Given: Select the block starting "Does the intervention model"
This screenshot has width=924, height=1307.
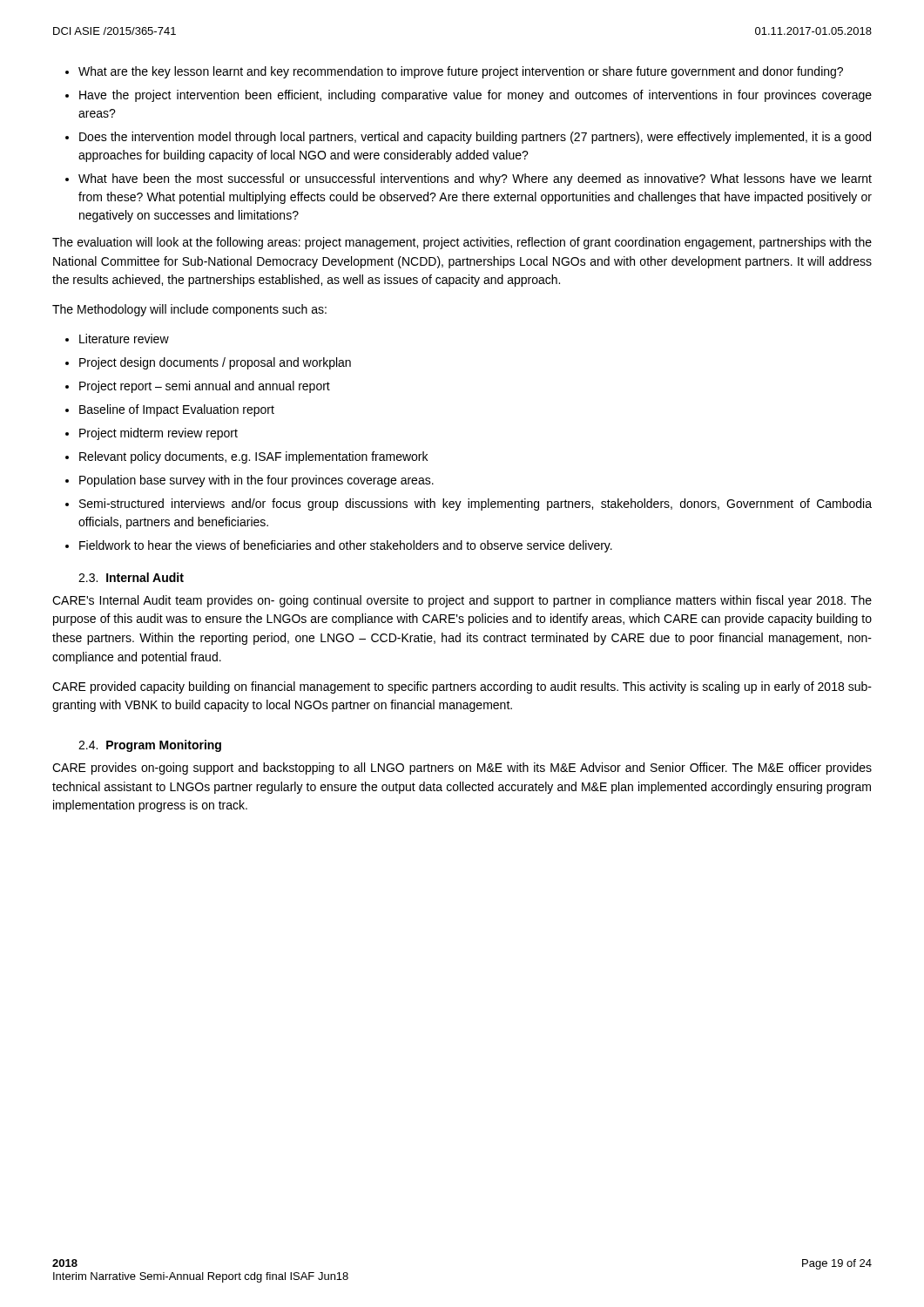Looking at the screenshot, I should (475, 146).
